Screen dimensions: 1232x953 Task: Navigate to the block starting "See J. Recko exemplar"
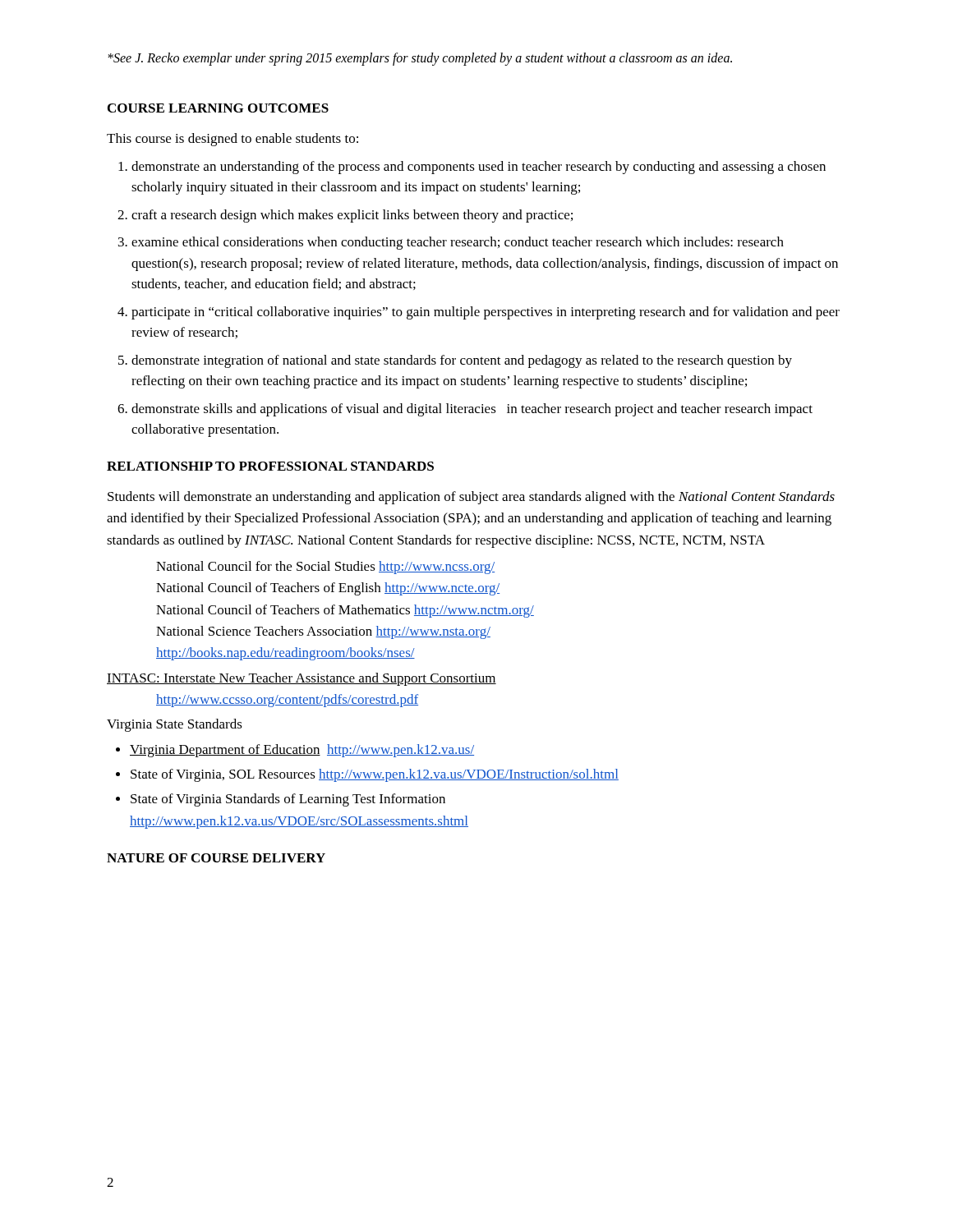420,58
